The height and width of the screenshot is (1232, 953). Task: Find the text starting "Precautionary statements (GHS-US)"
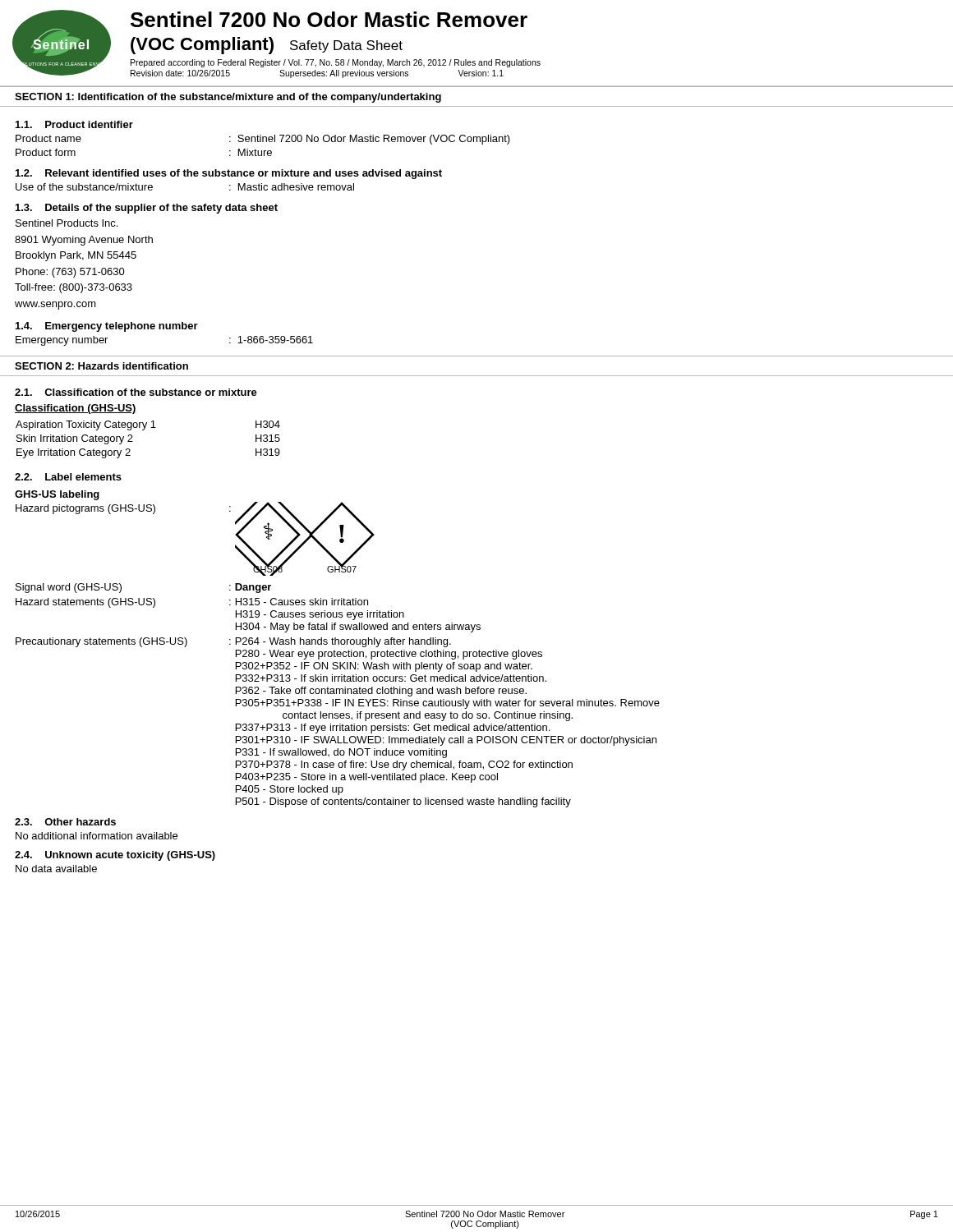337,721
